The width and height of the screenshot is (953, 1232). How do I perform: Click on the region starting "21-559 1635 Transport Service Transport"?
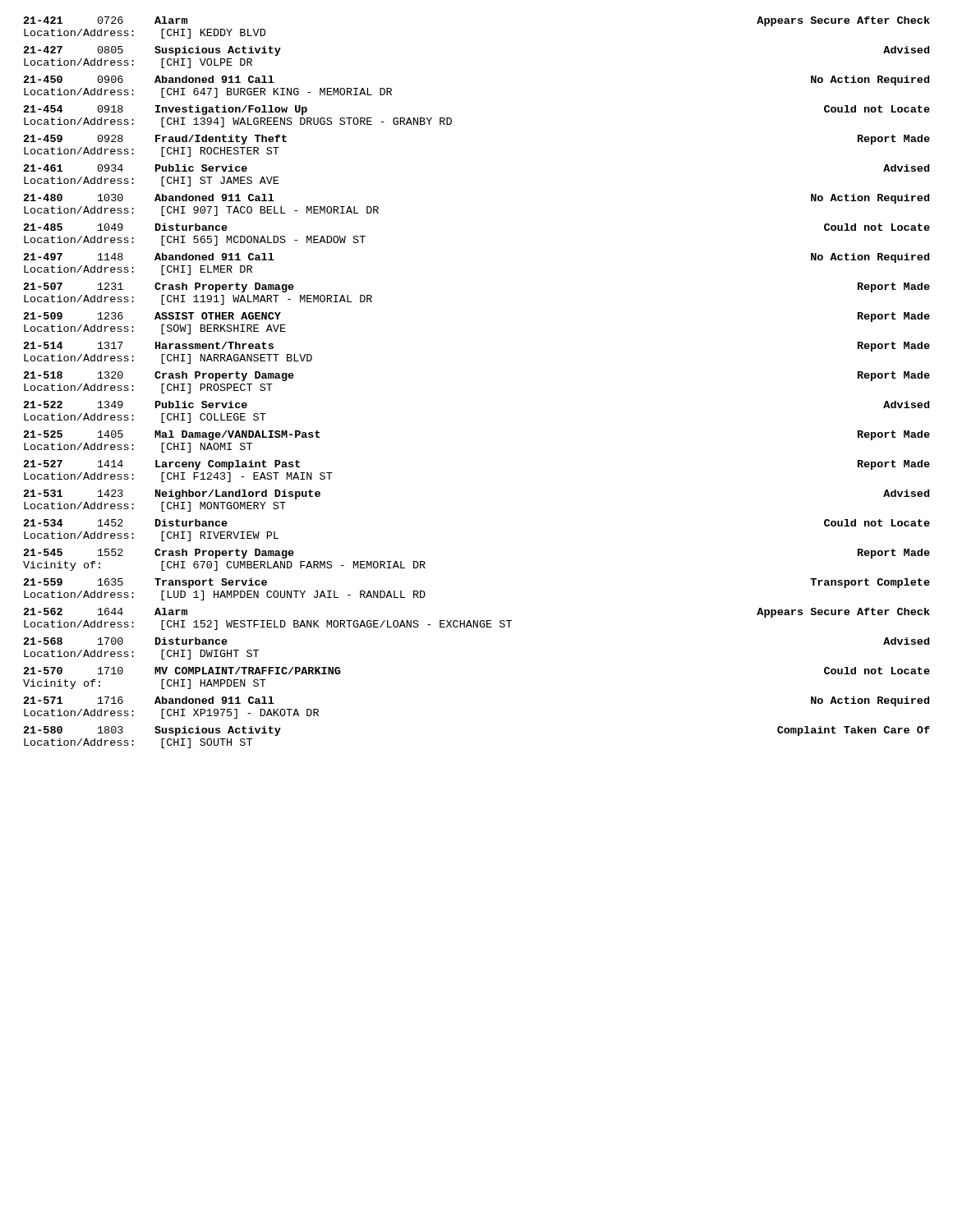(47, 583)
